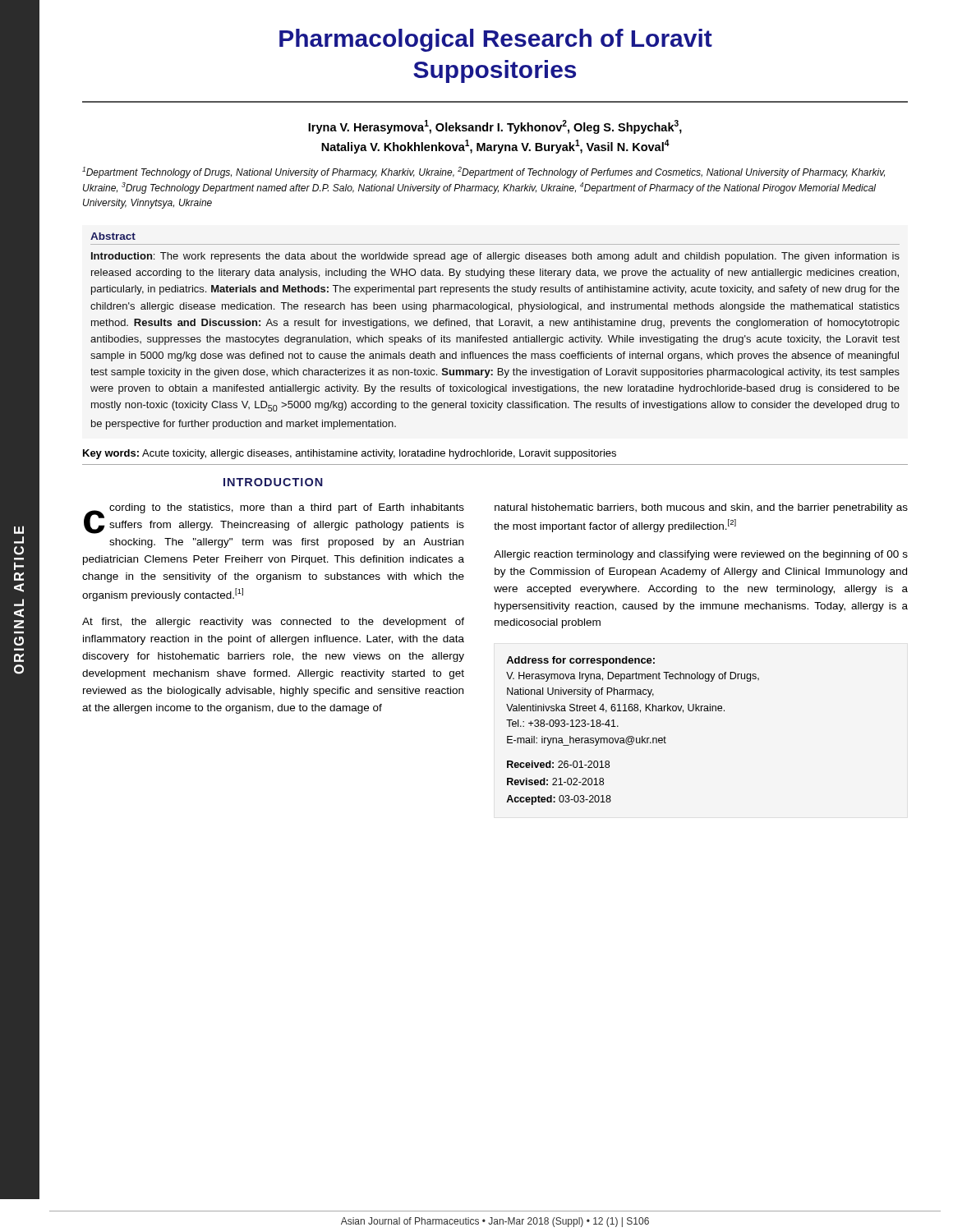Click on the text block that reads "natural histohematic barriers, both mucous and"
Image resolution: width=953 pixels, height=1232 pixels.
pyautogui.click(x=701, y=516)
